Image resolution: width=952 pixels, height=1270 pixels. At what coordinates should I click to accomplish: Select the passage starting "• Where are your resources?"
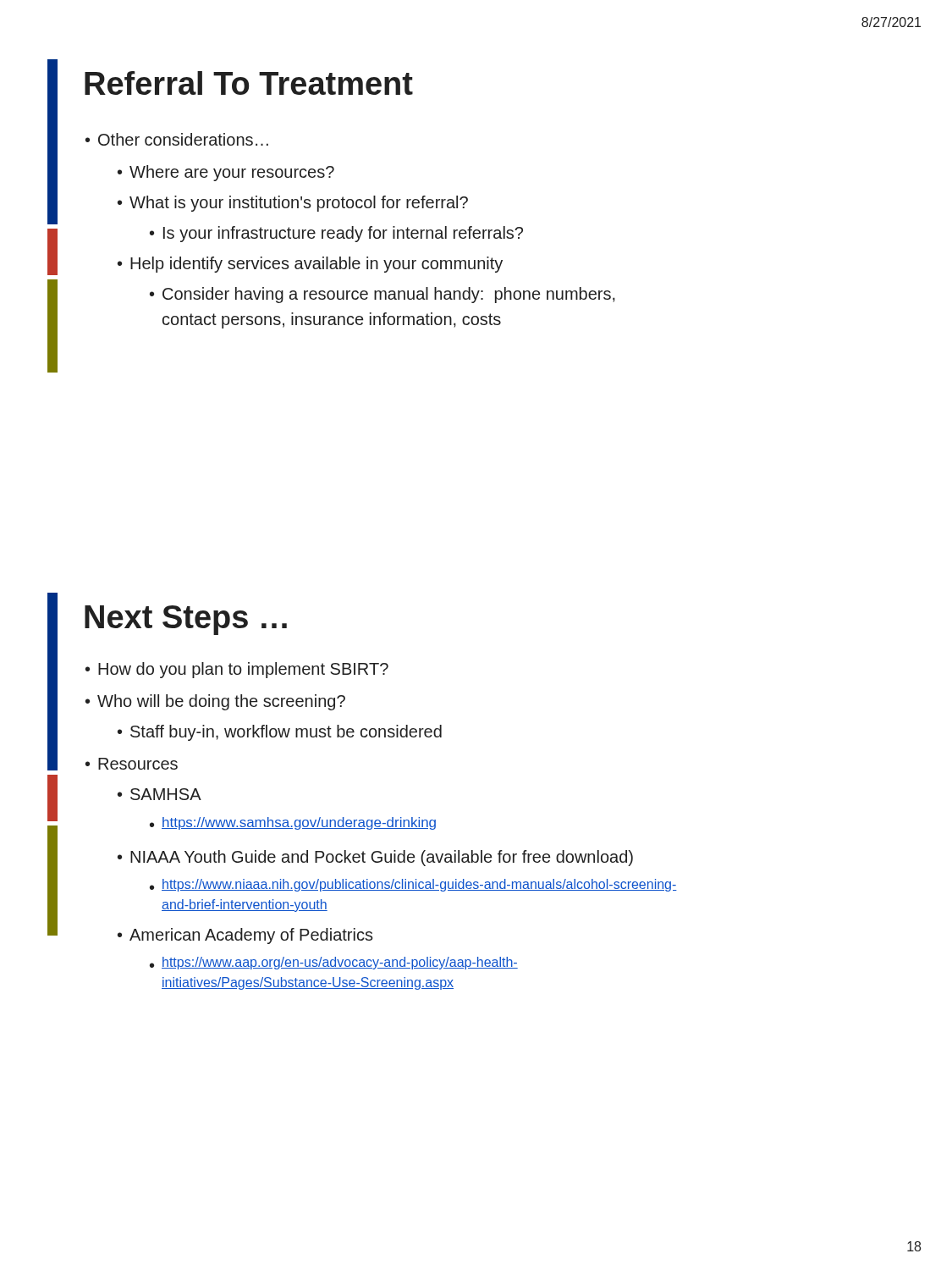(x=226, y=172)
